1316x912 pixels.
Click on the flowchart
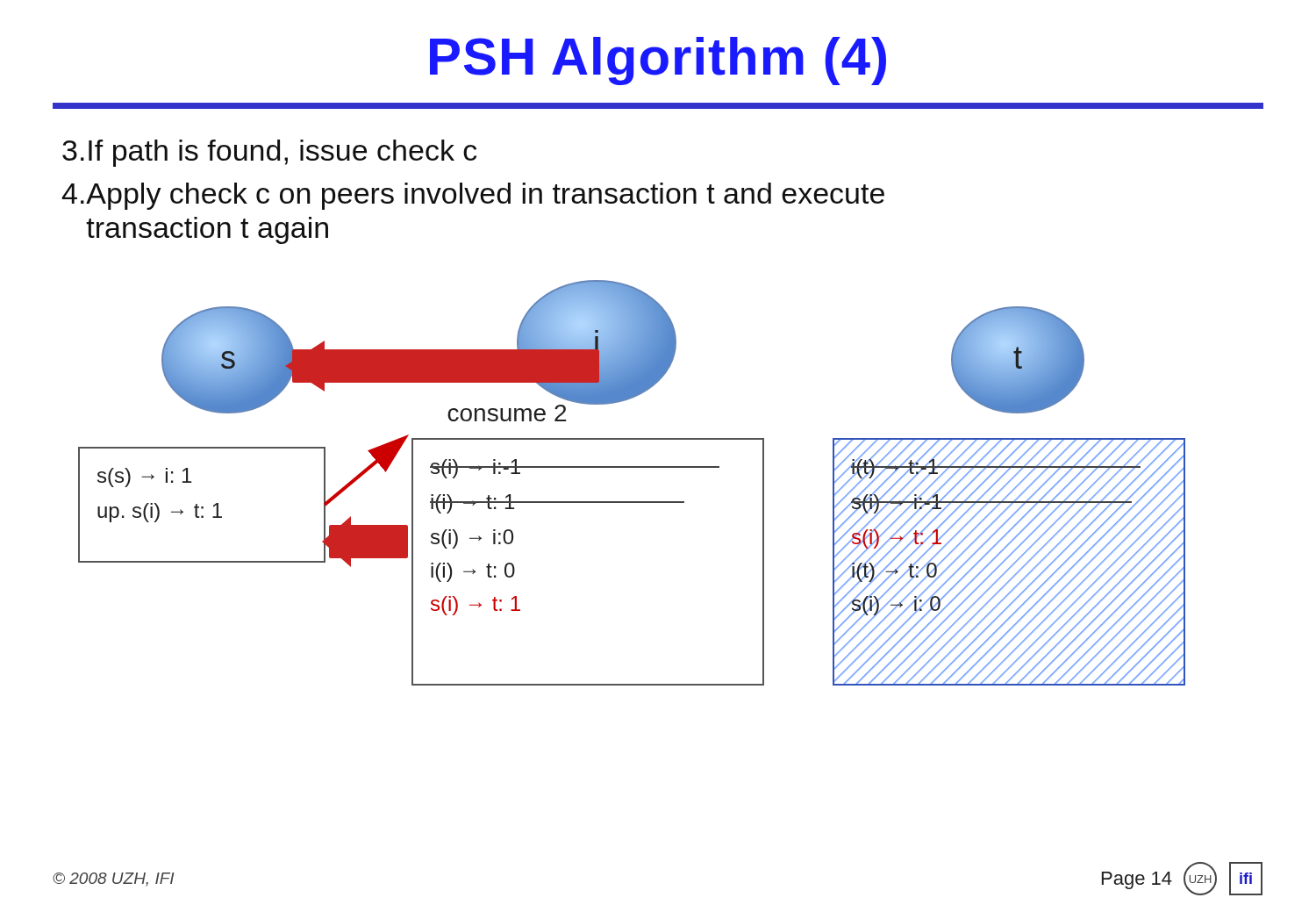coord(658,544)
